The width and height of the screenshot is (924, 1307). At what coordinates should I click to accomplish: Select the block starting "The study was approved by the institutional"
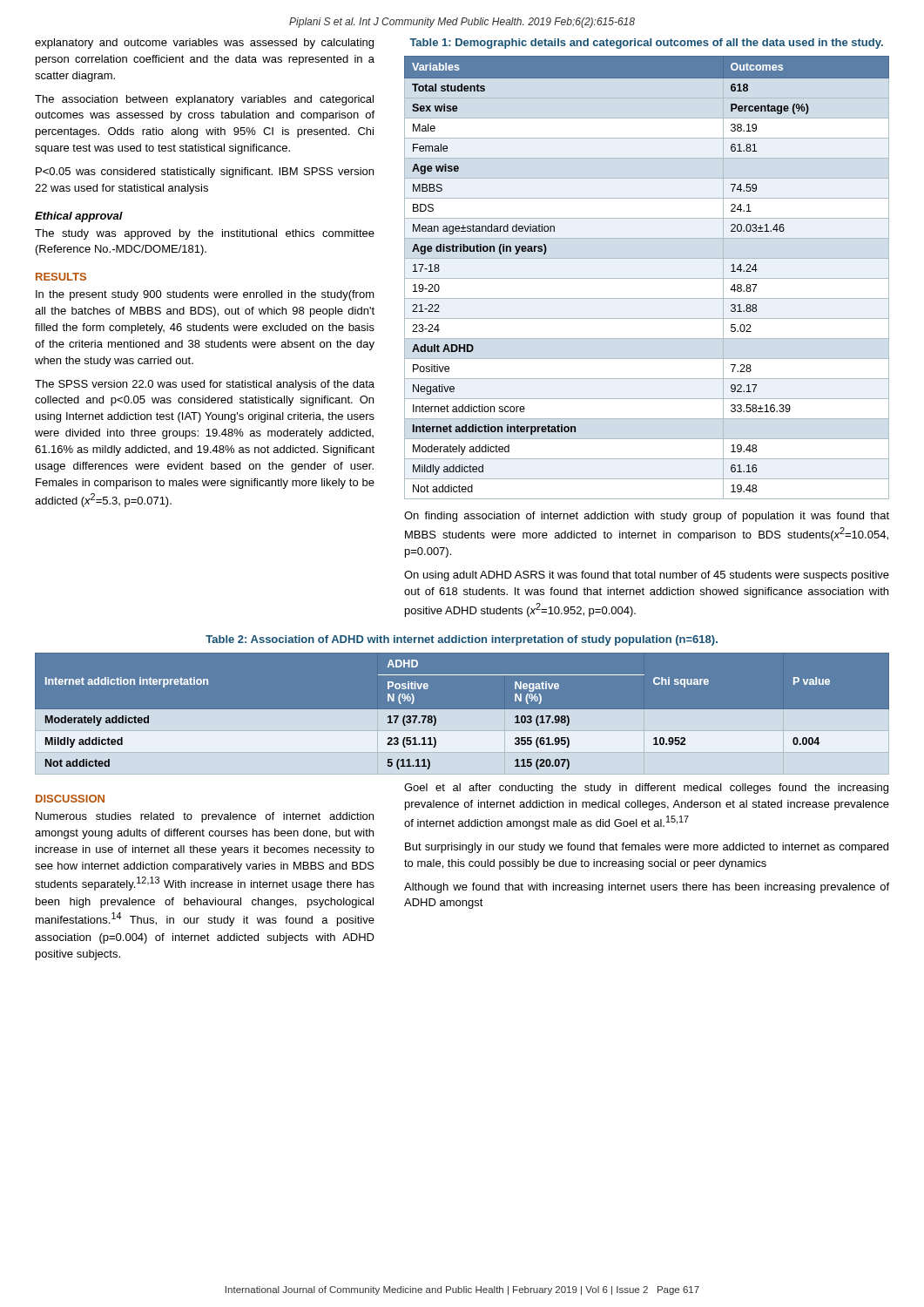[x=205, y=242]
